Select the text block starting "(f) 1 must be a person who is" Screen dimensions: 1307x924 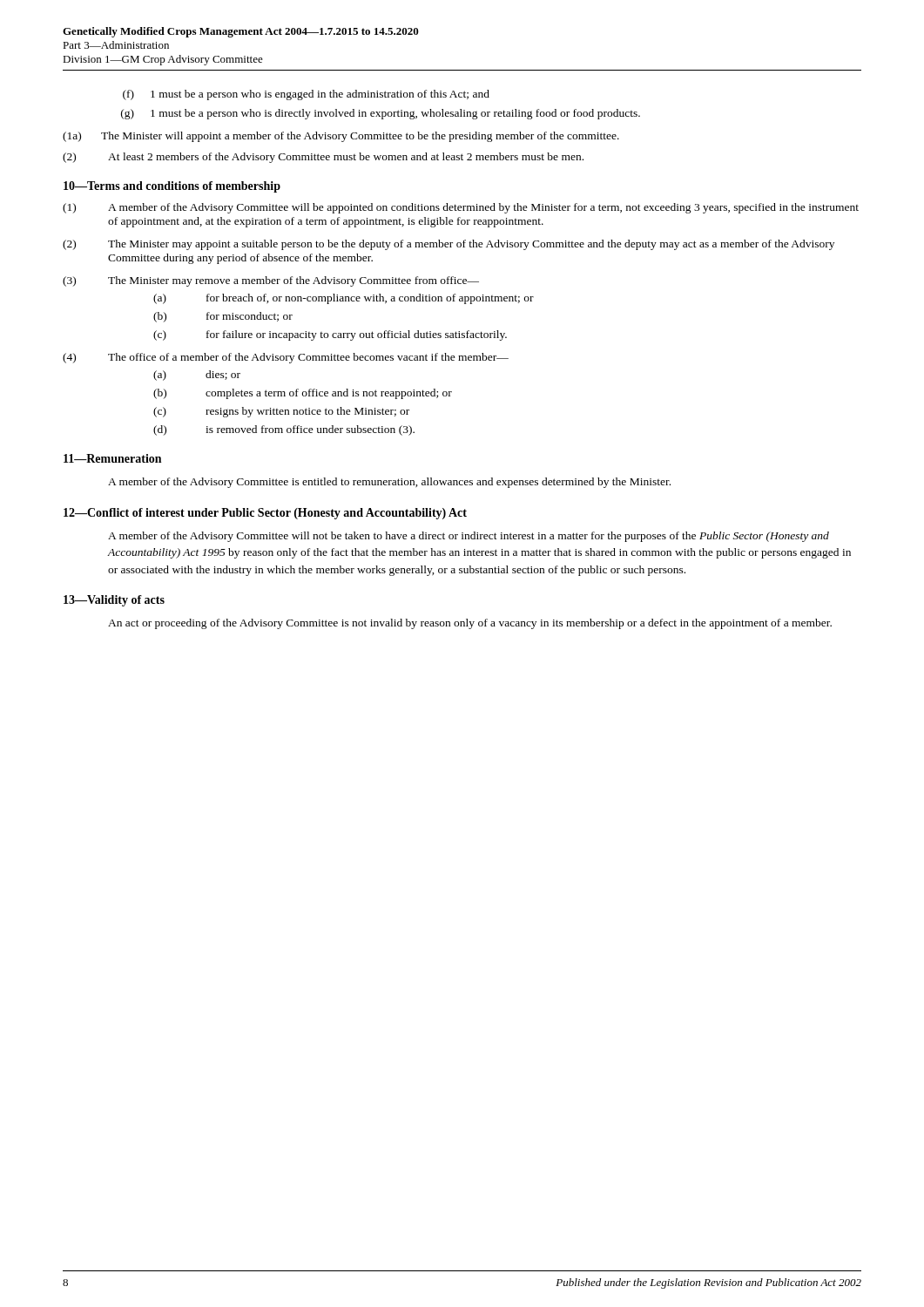(276, 94)
